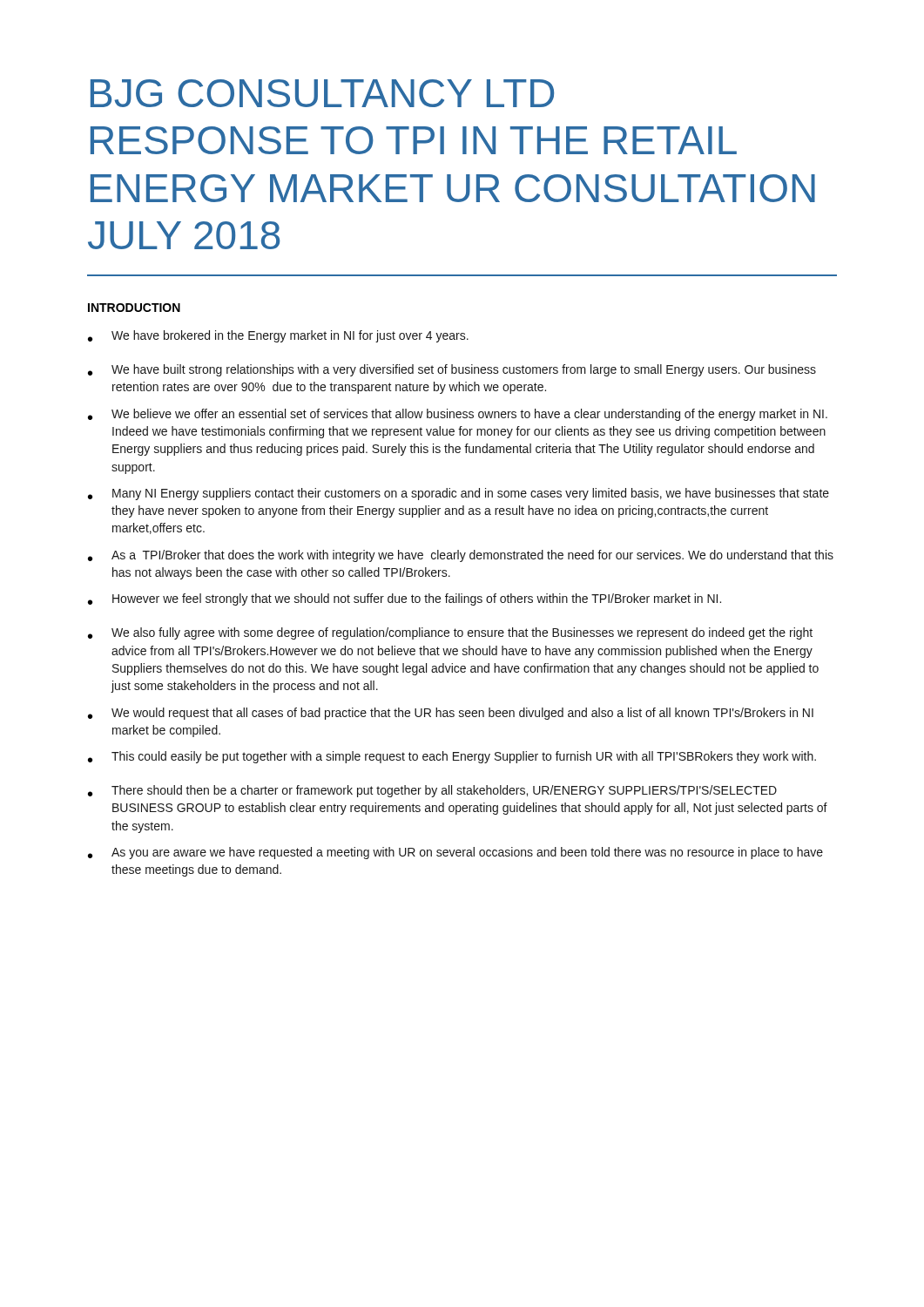Locate the list item that says "• Many NI Energy suppliers contact their"
This screenshot has height=1307, width=924.
(x=462, y=511)
